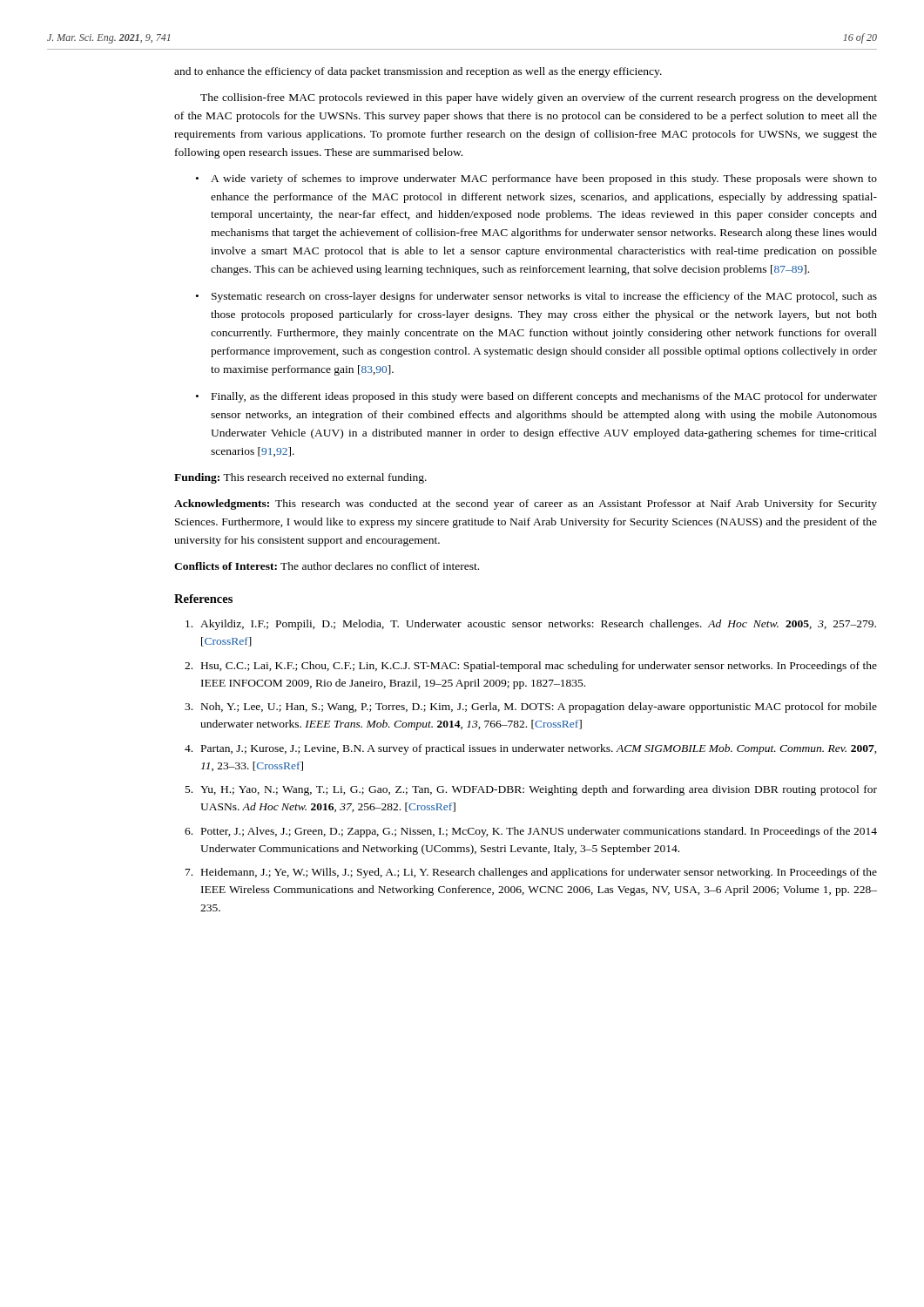
Task: Find the block on this page that starts "The collision-free MAC protocols reviewed in this paper"
Action: coord(526,124)
